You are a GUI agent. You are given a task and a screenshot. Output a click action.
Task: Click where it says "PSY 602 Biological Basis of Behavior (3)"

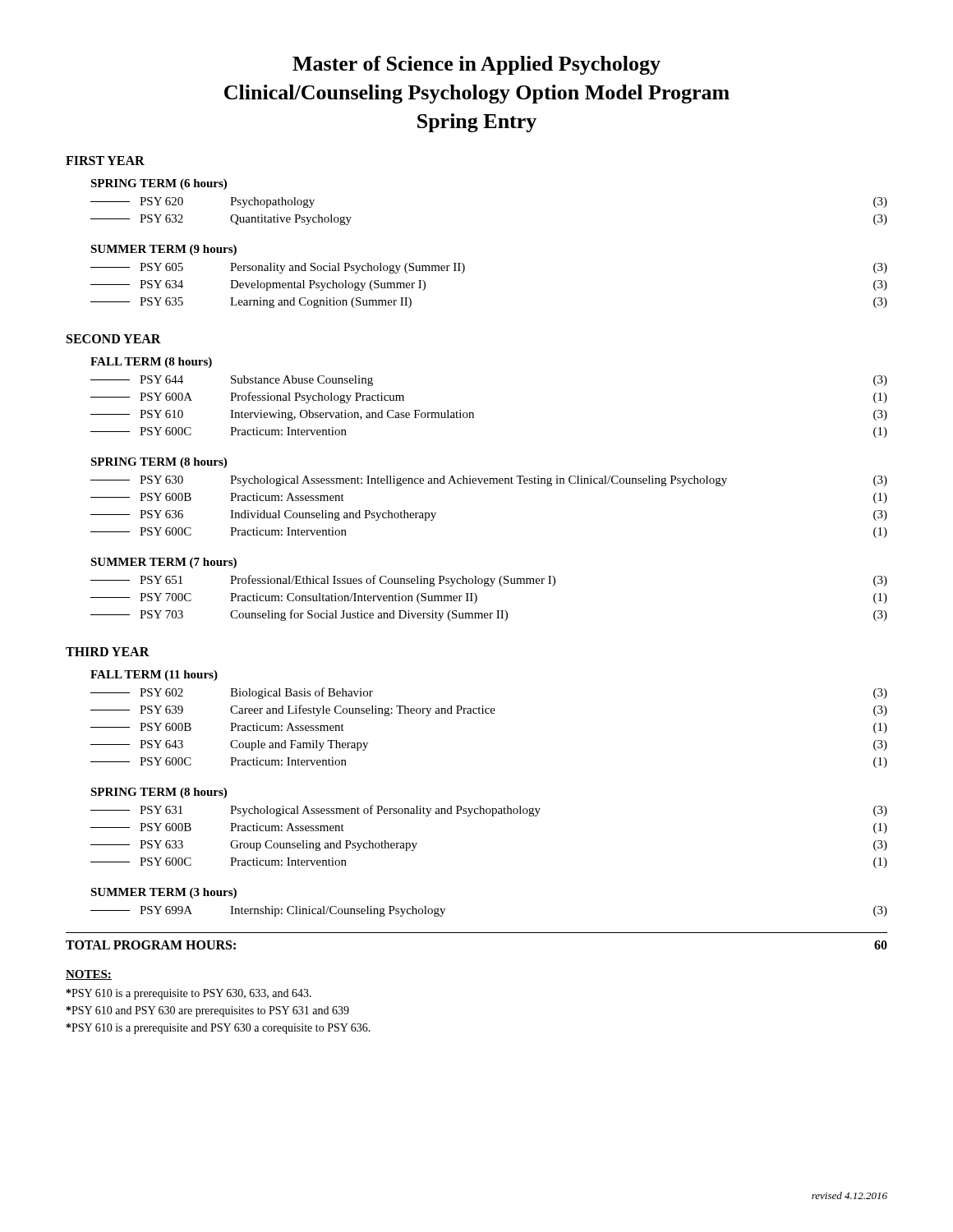click(x=157, y=693)
